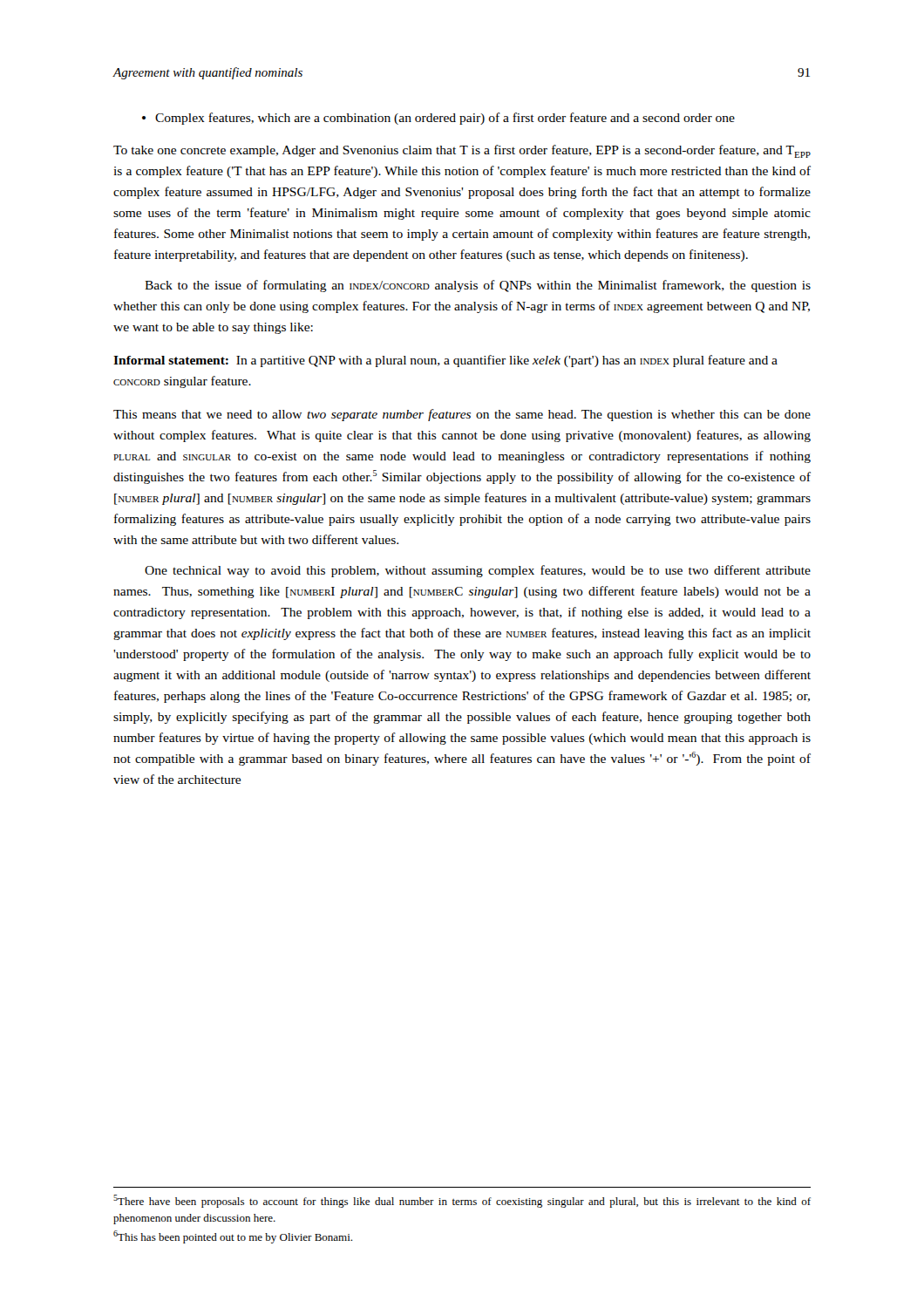This screenshot has width=924, height=1308.
Task: Locate the block of text that opens with "5There have been proposals to account"
Action: tap(462, 1211)
